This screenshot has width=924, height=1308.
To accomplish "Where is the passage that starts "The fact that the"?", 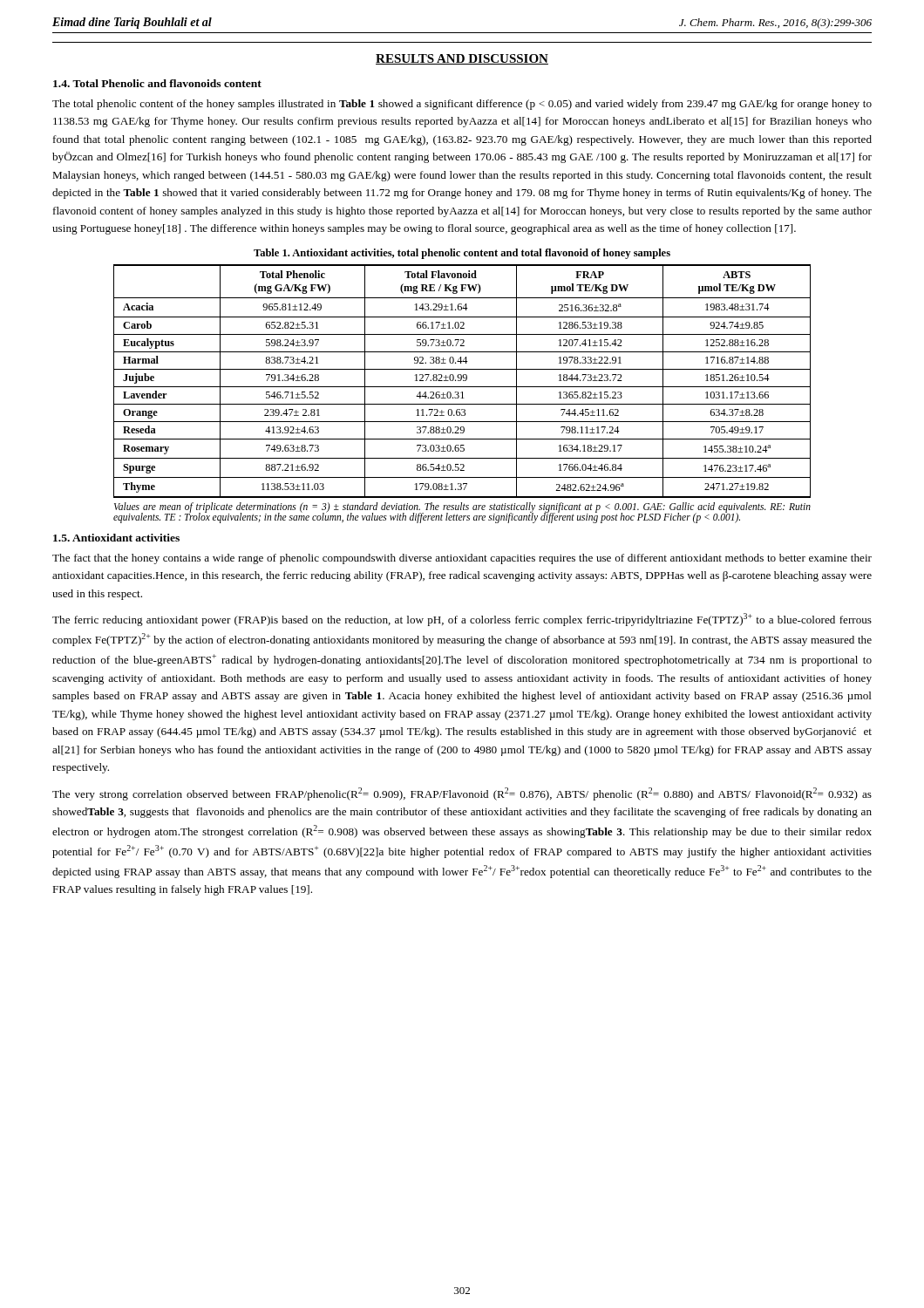I will click(x=462, y=575).
